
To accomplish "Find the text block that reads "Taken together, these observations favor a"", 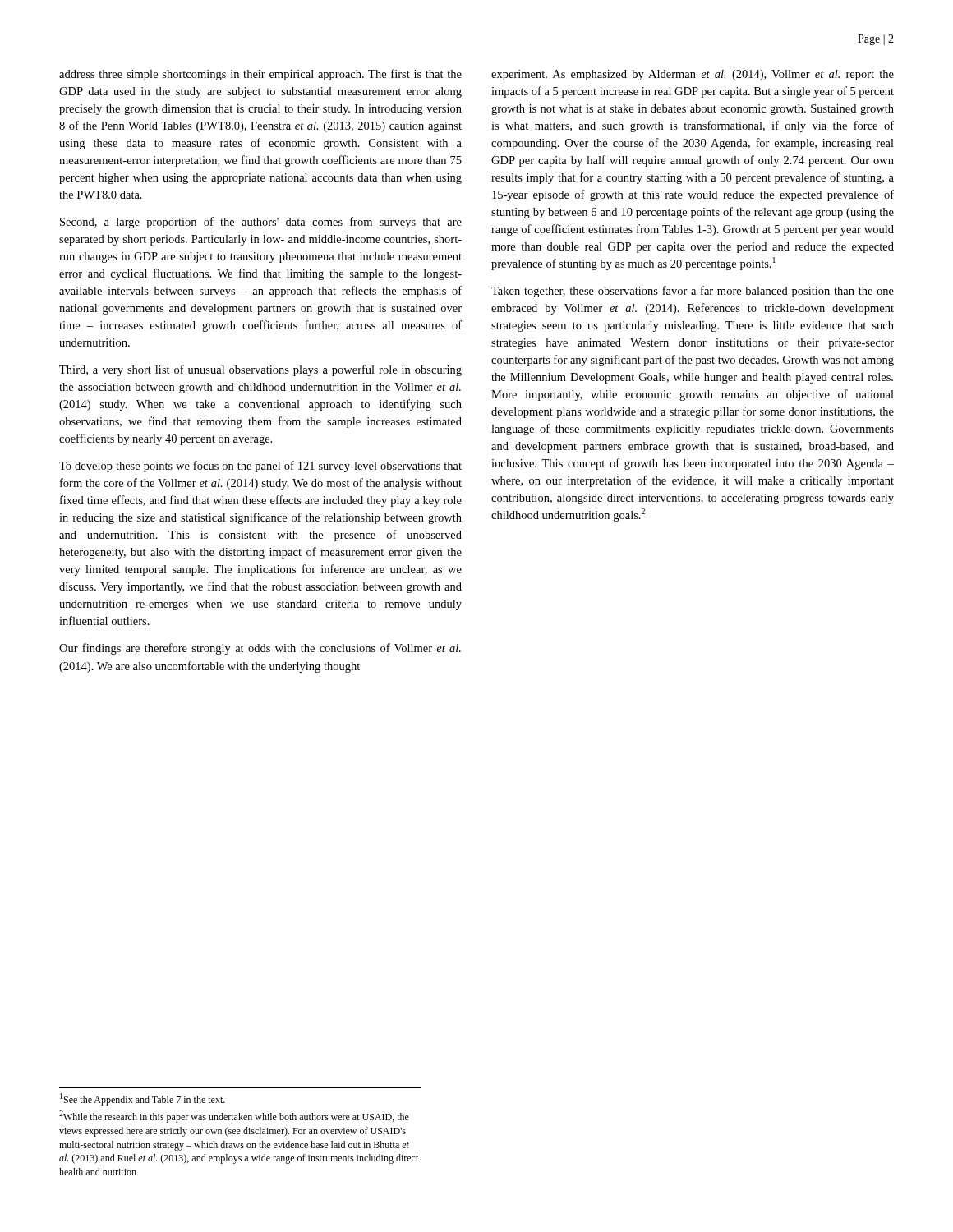I will tap(693, 404).
